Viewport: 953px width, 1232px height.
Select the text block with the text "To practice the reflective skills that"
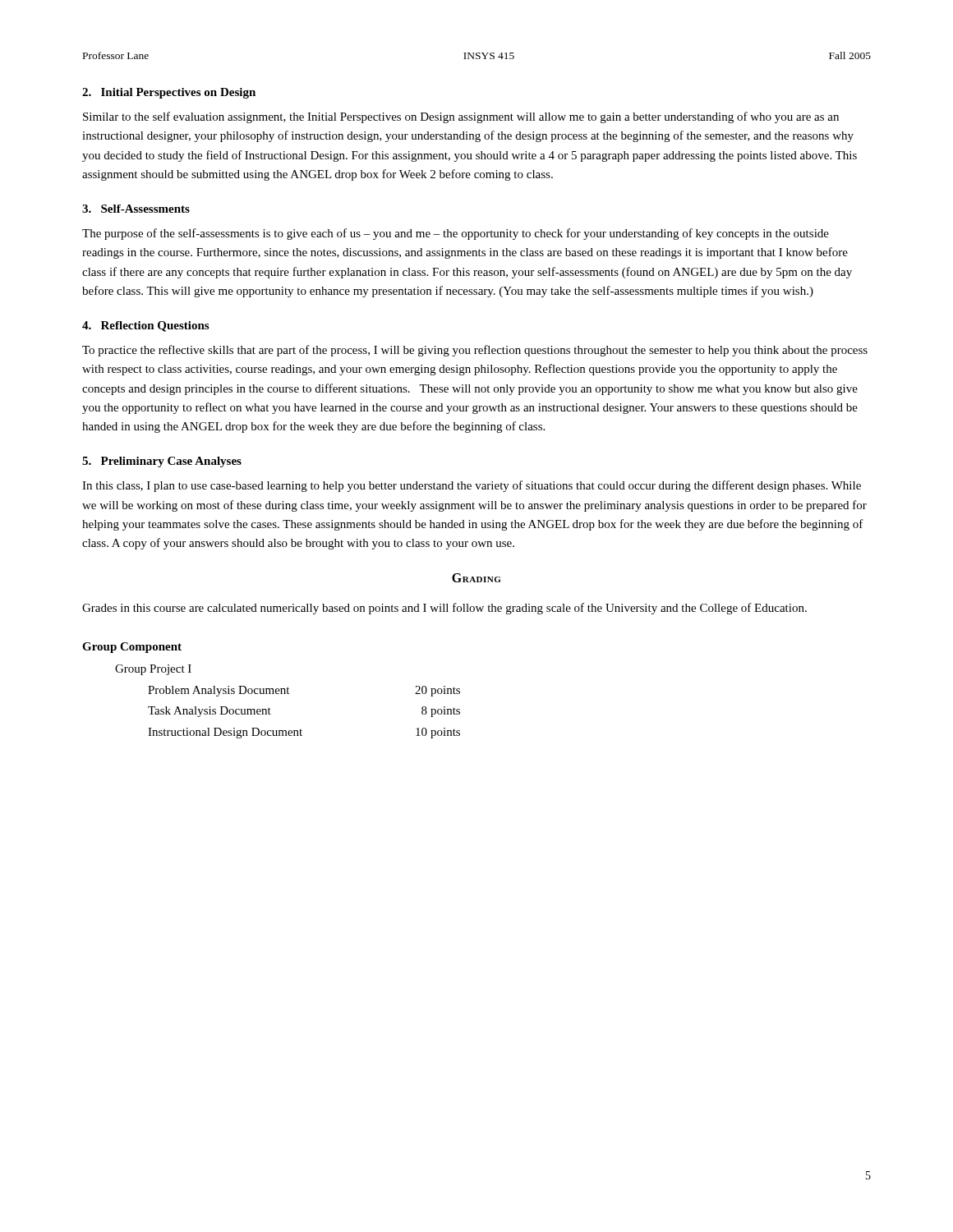pos(475,388)
